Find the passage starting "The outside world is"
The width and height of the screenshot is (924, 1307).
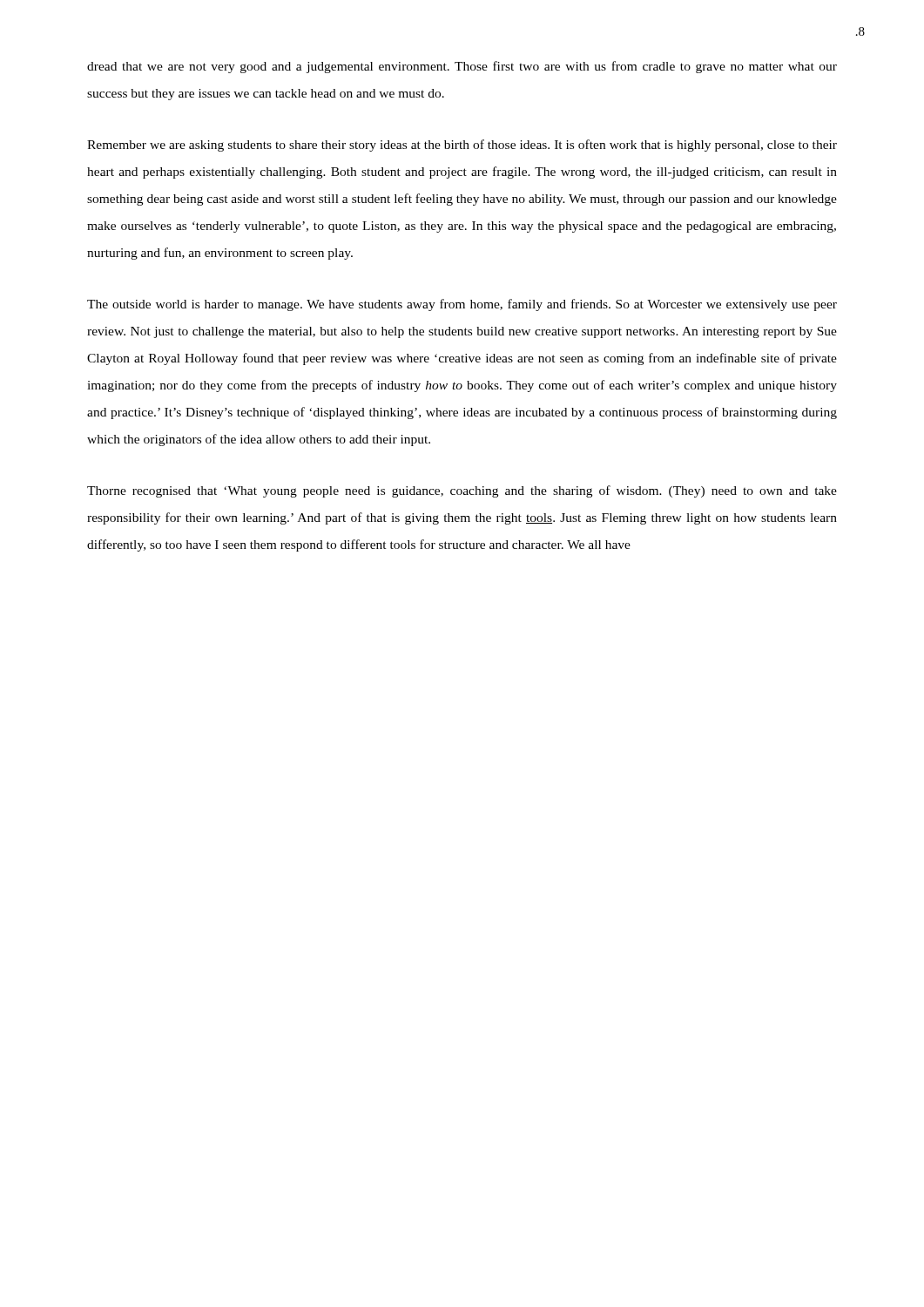tap(462, 371)
